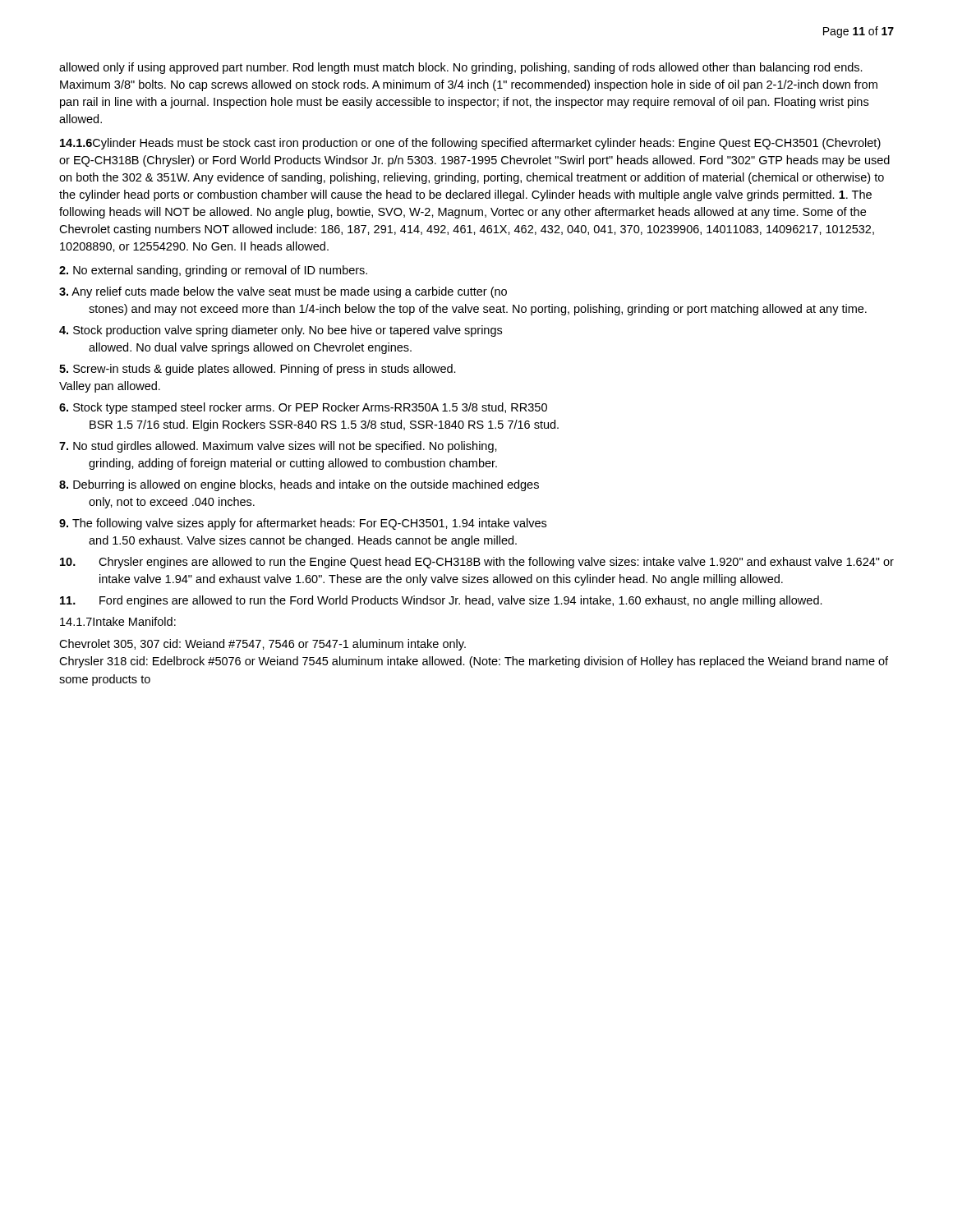Locate the text starting "8. Deburring is allowed"
953x1232 pixels.
click(x=476, y=495)
